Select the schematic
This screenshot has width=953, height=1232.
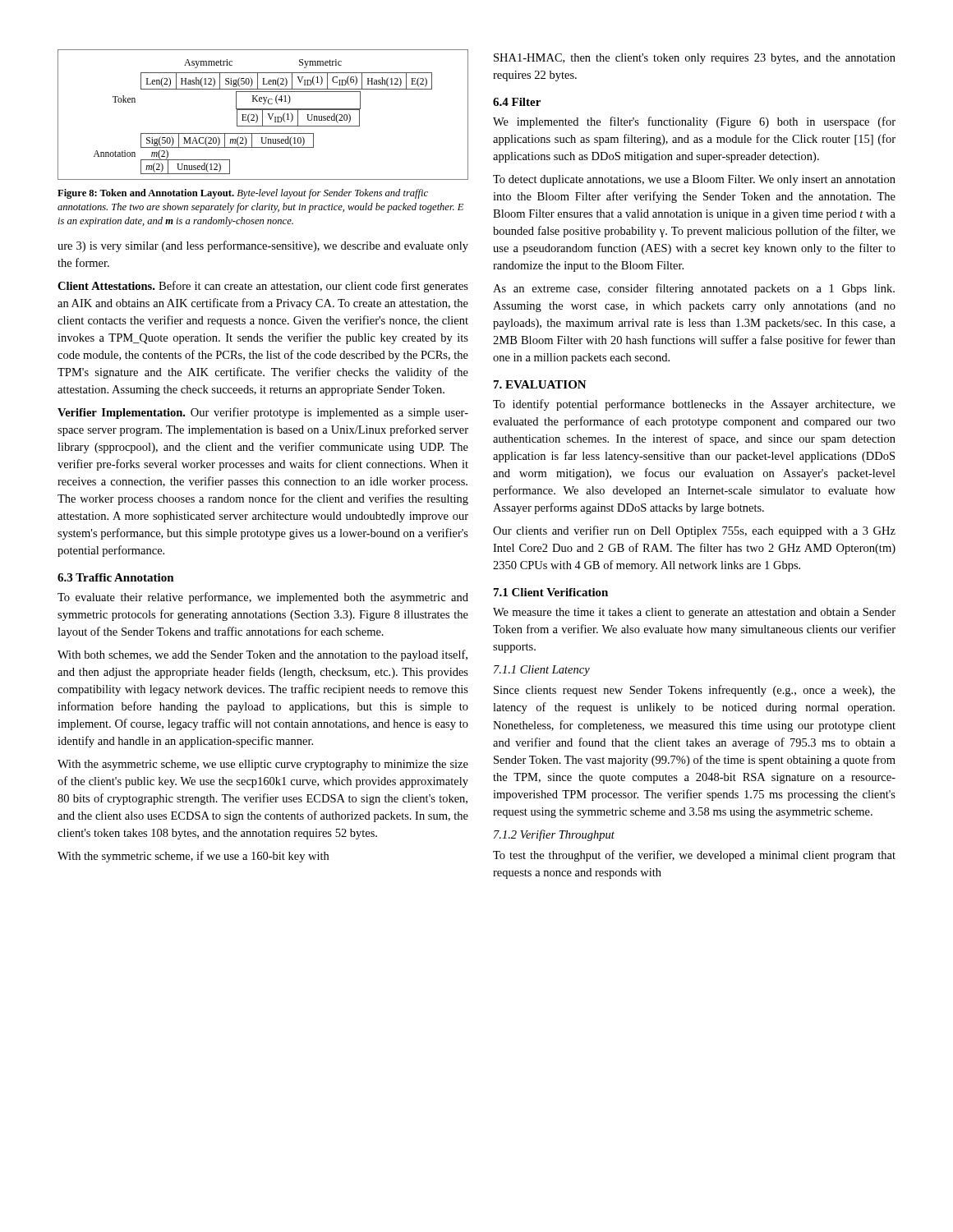[263, 115]
